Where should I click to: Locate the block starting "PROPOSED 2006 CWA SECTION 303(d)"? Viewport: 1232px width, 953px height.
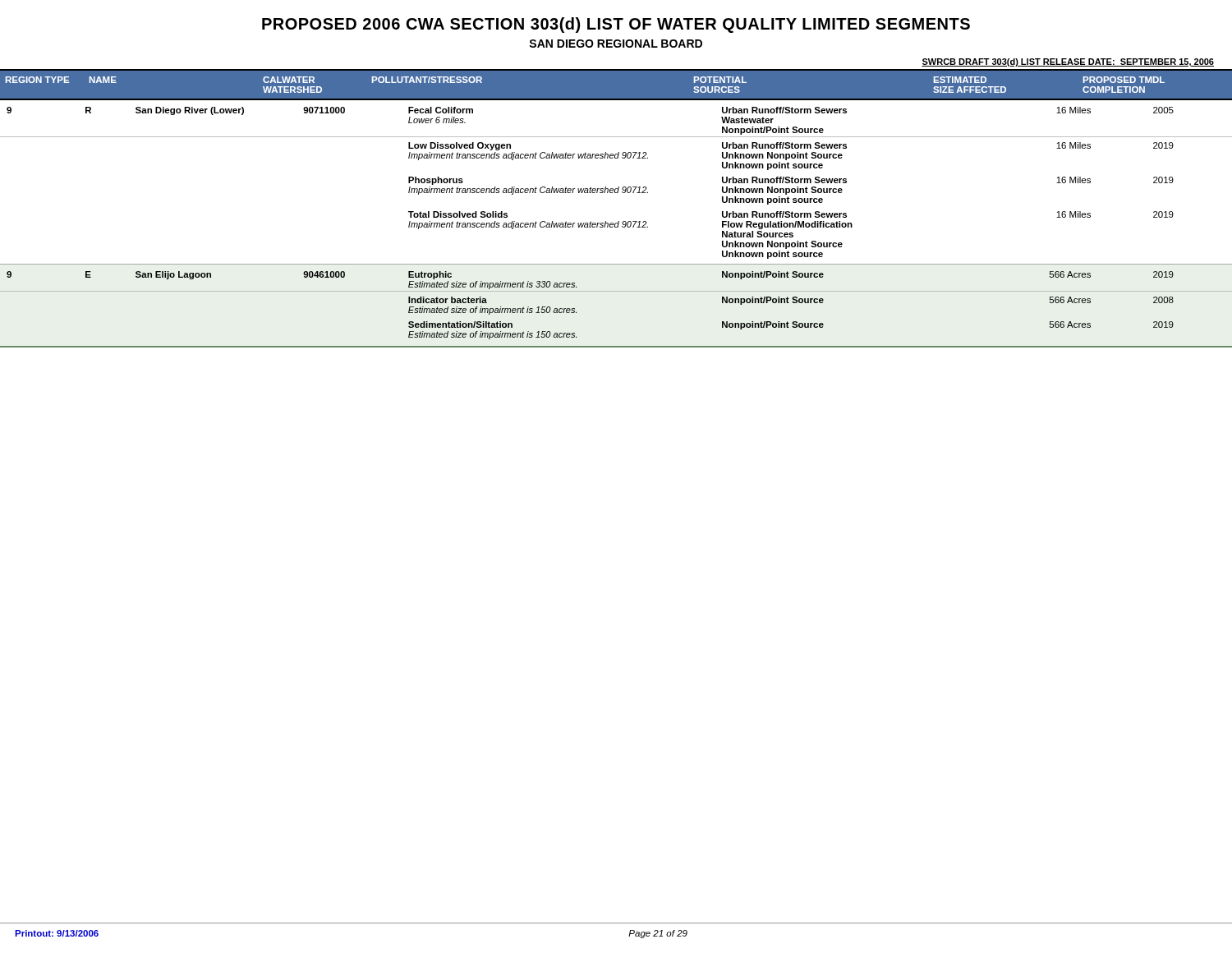tap(616, 24)
